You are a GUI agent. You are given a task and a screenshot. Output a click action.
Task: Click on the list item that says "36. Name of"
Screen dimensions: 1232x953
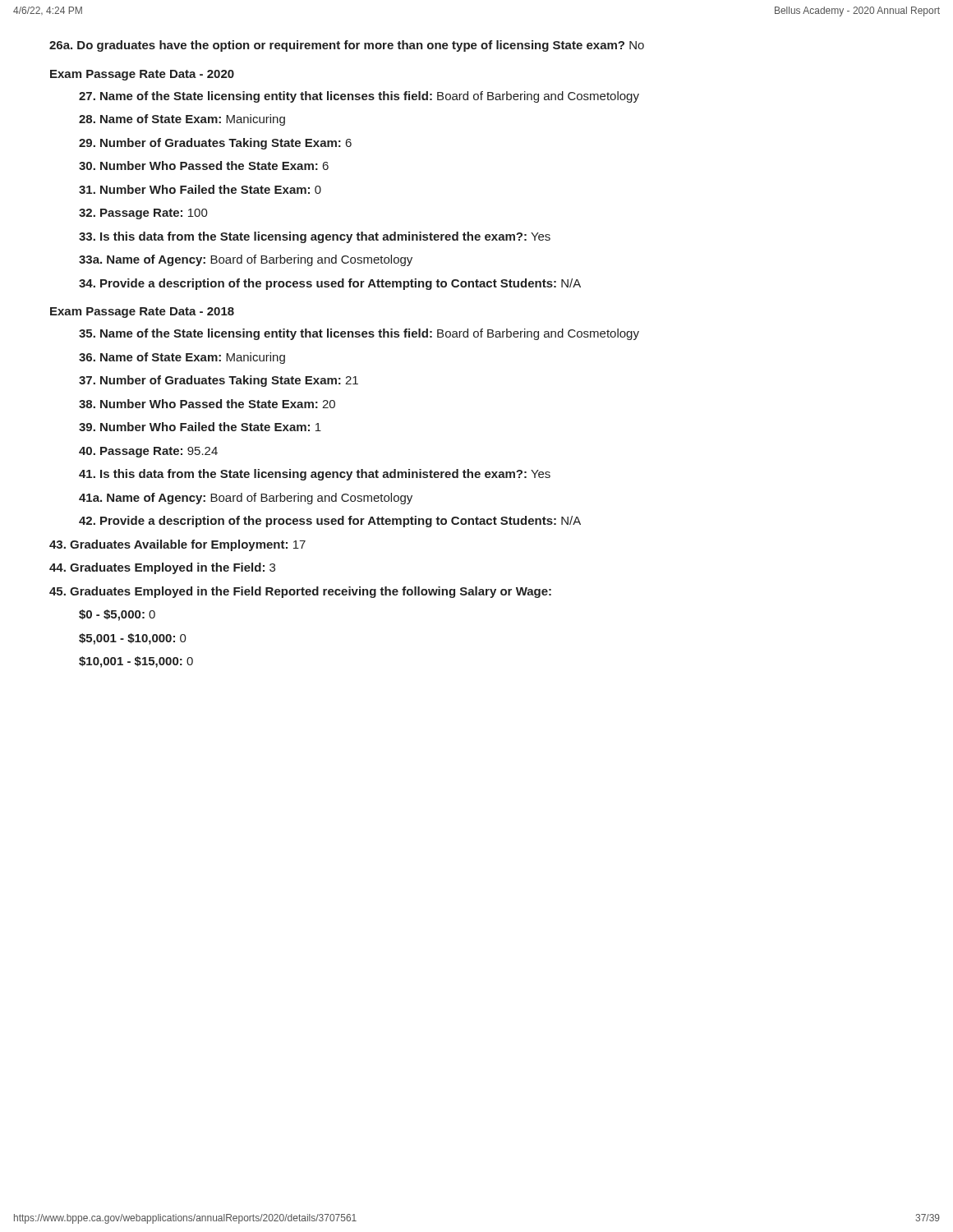182,356
